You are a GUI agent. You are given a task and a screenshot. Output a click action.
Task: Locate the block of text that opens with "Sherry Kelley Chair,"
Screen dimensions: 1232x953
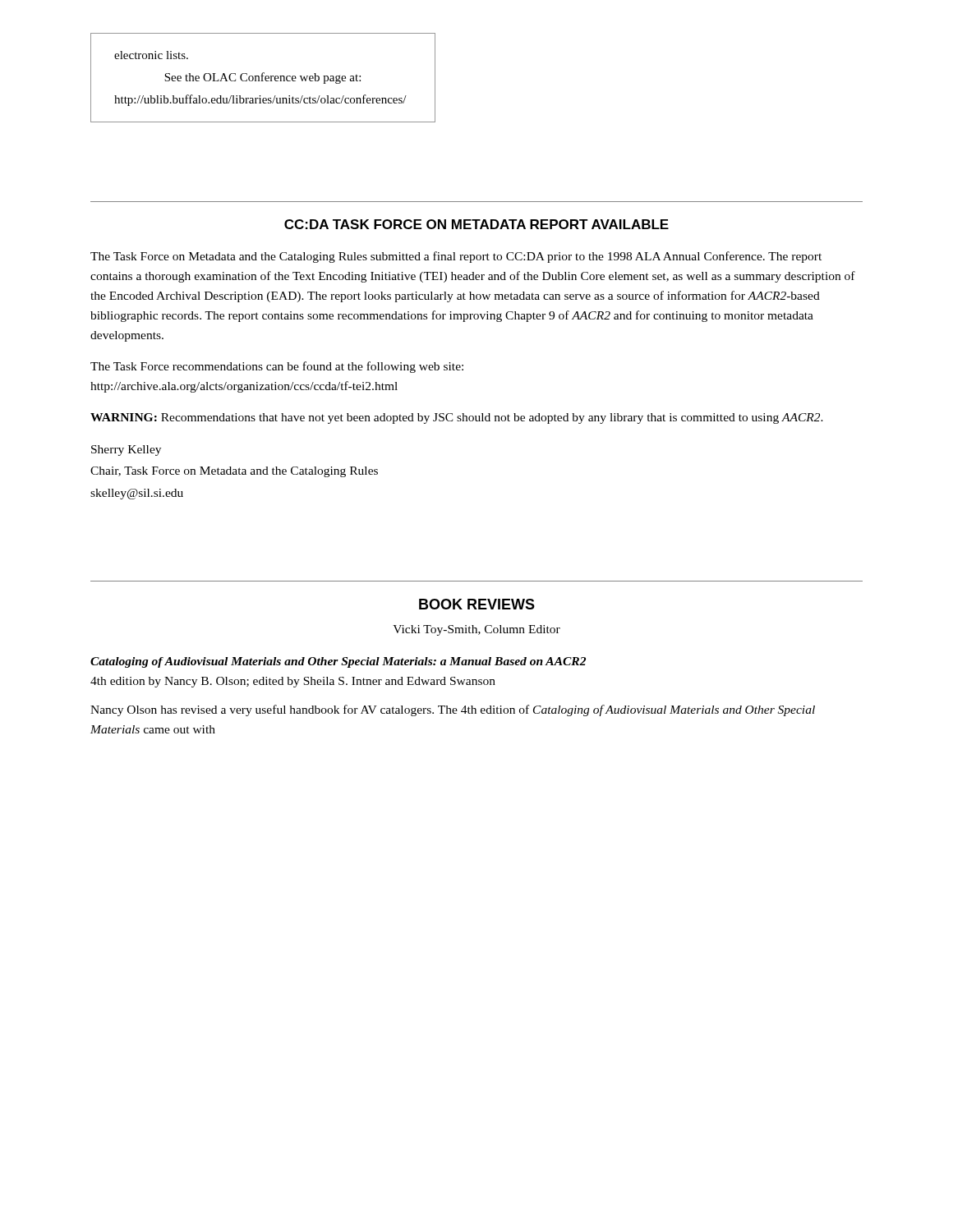pyautogui.click(x=234, y=471)
